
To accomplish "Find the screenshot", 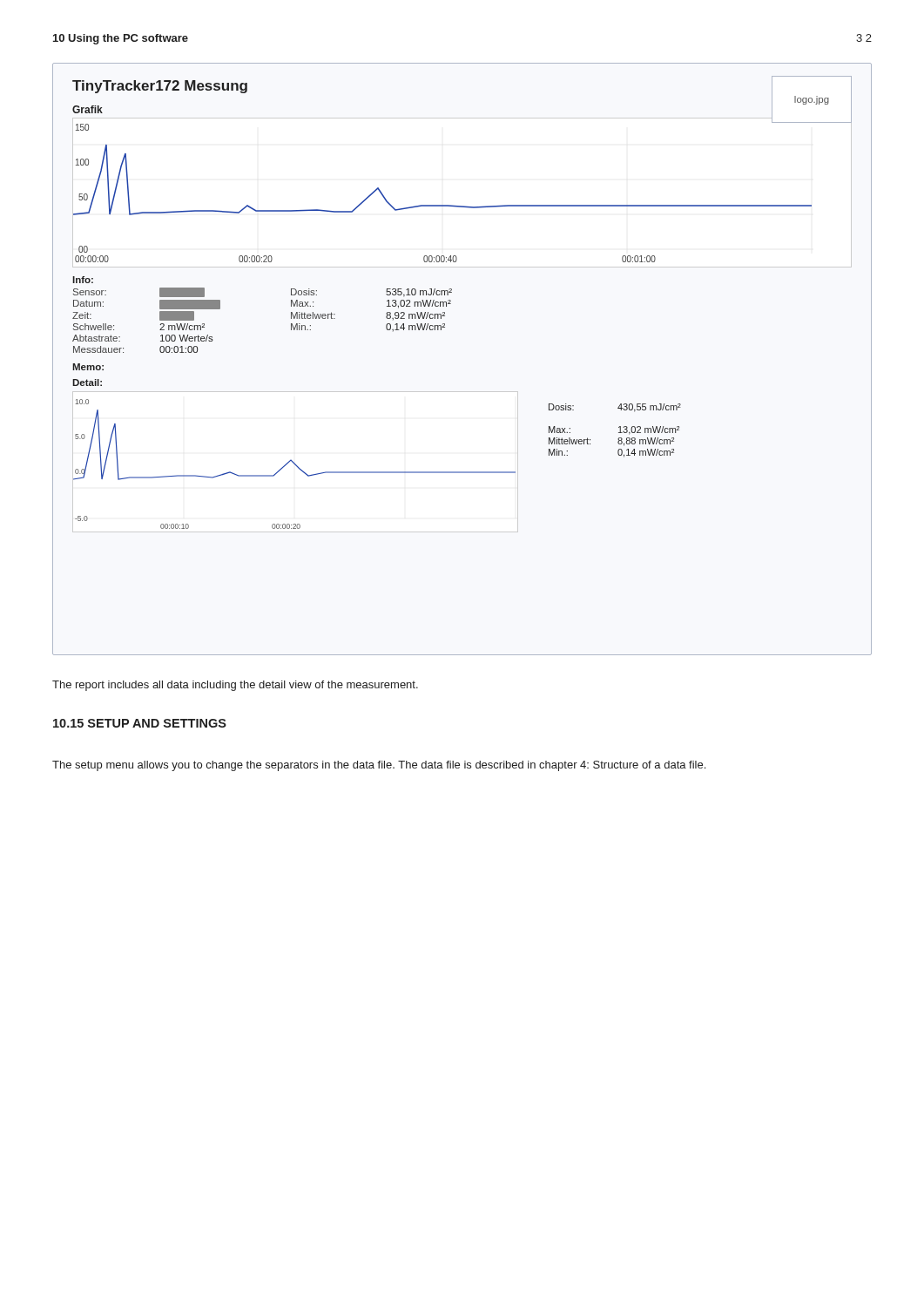I will [462, 359].
